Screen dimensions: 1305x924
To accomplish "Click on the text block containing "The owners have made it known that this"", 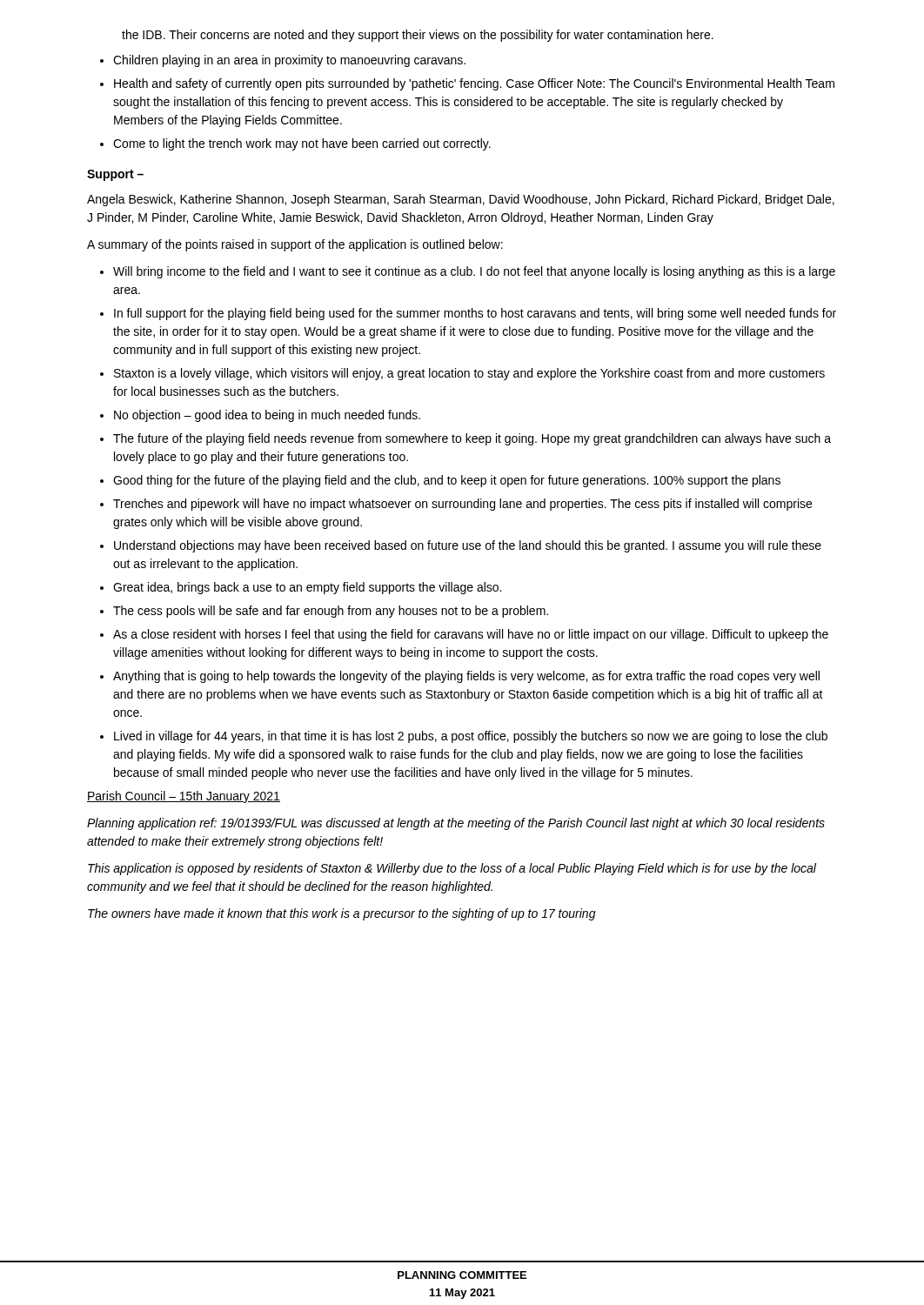I will (341, 914).
